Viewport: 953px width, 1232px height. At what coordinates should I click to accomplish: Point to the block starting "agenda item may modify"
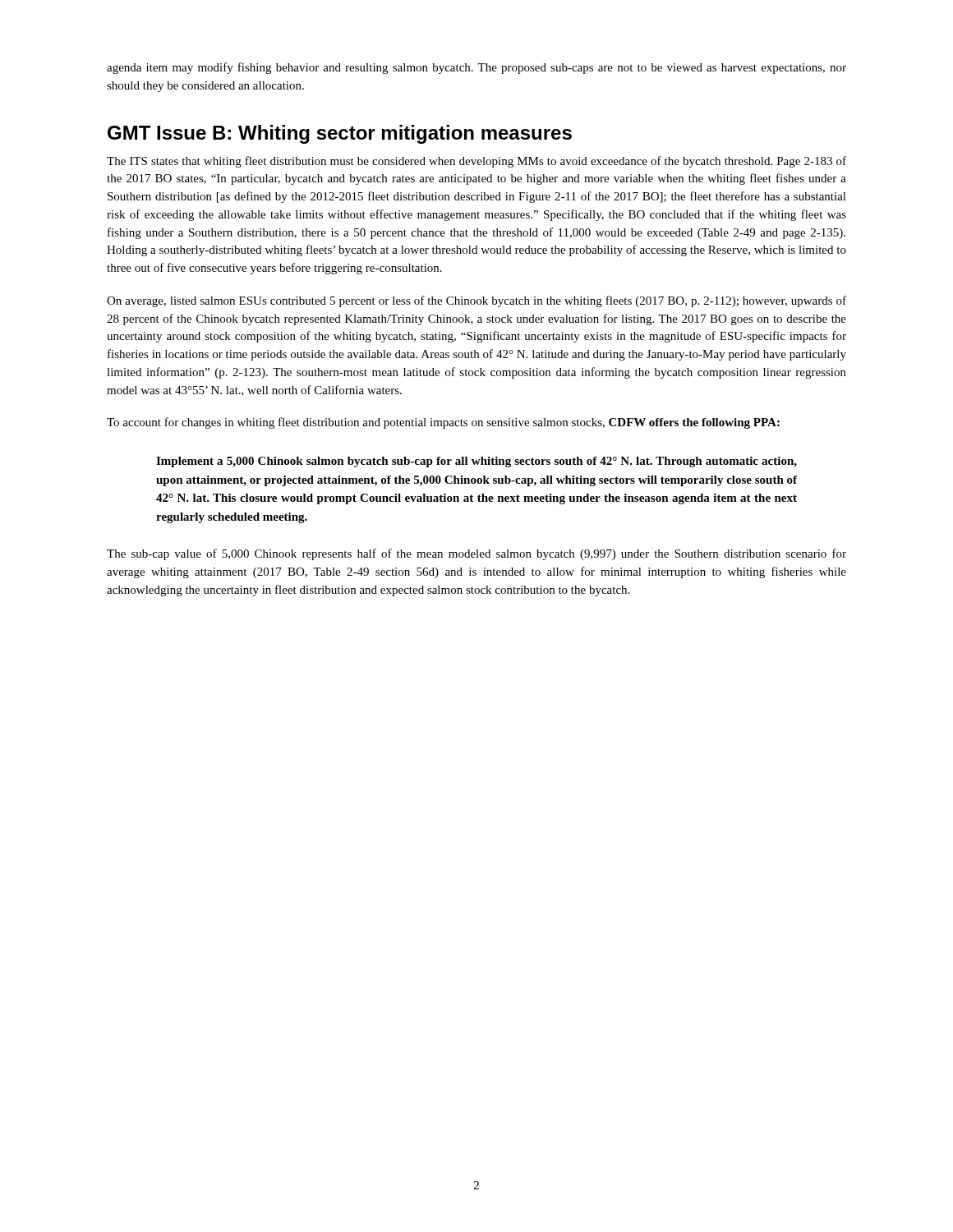pyautogui.click(x=476, y=76)
